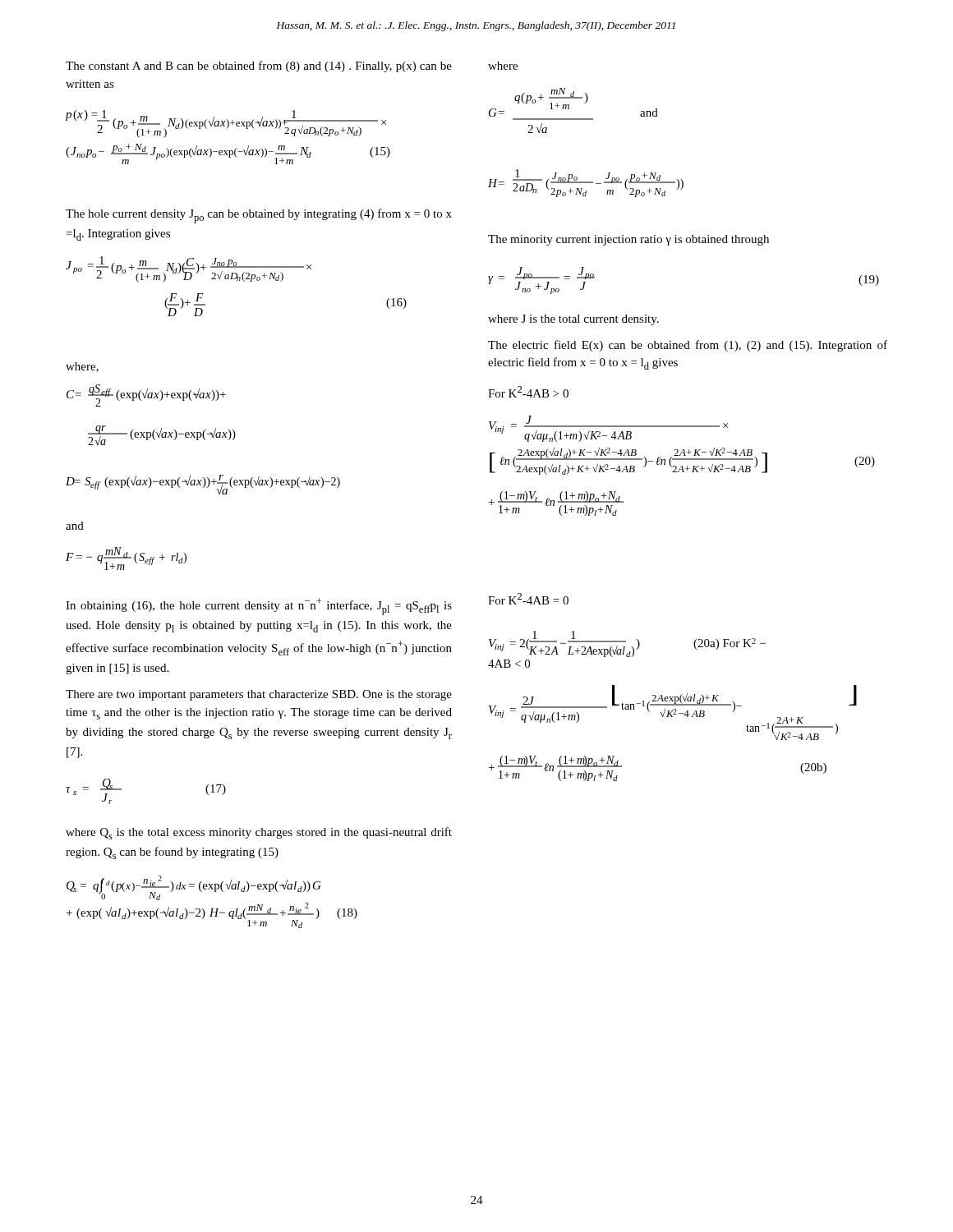Select the text starting "Q s ="
Screen dimensions: 1232x953
tap(259, 921)
